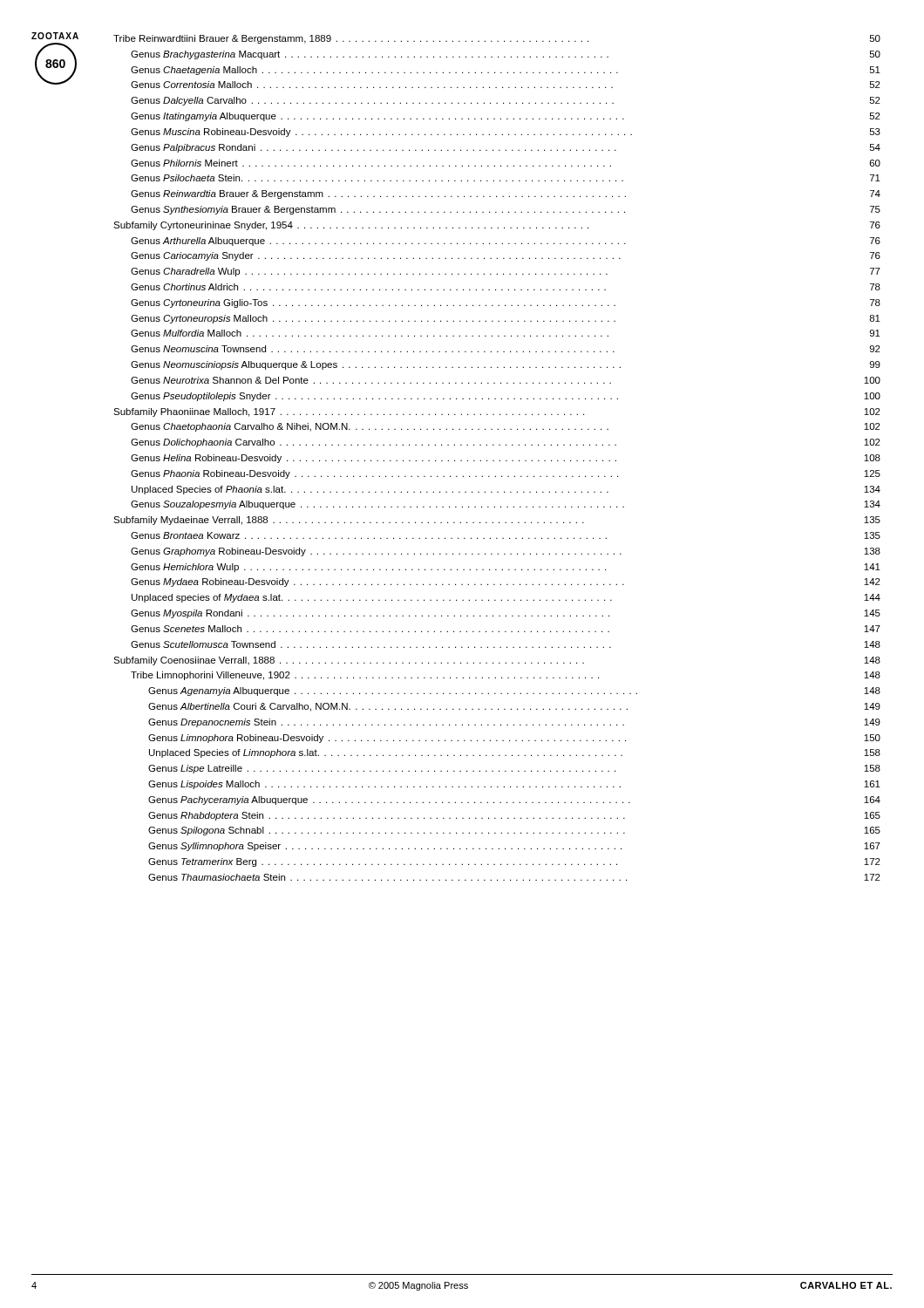Locate the text starting "Genus Chaetagenia Malloch . ."
Viewport: 924px width, 1308px height.
pyautogui.click(x=506, y=70)
